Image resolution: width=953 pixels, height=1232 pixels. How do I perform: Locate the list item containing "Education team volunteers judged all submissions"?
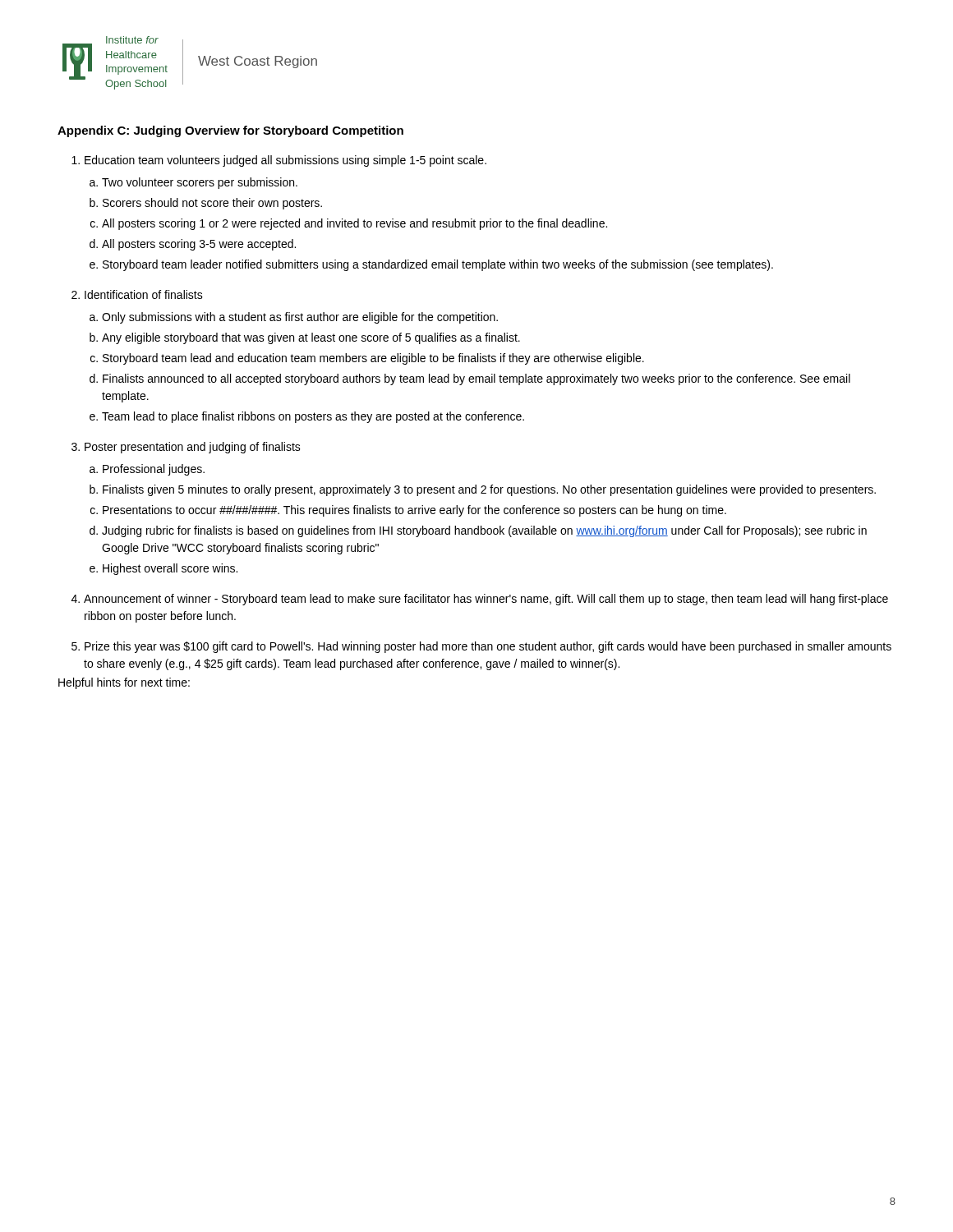[490, 214]
